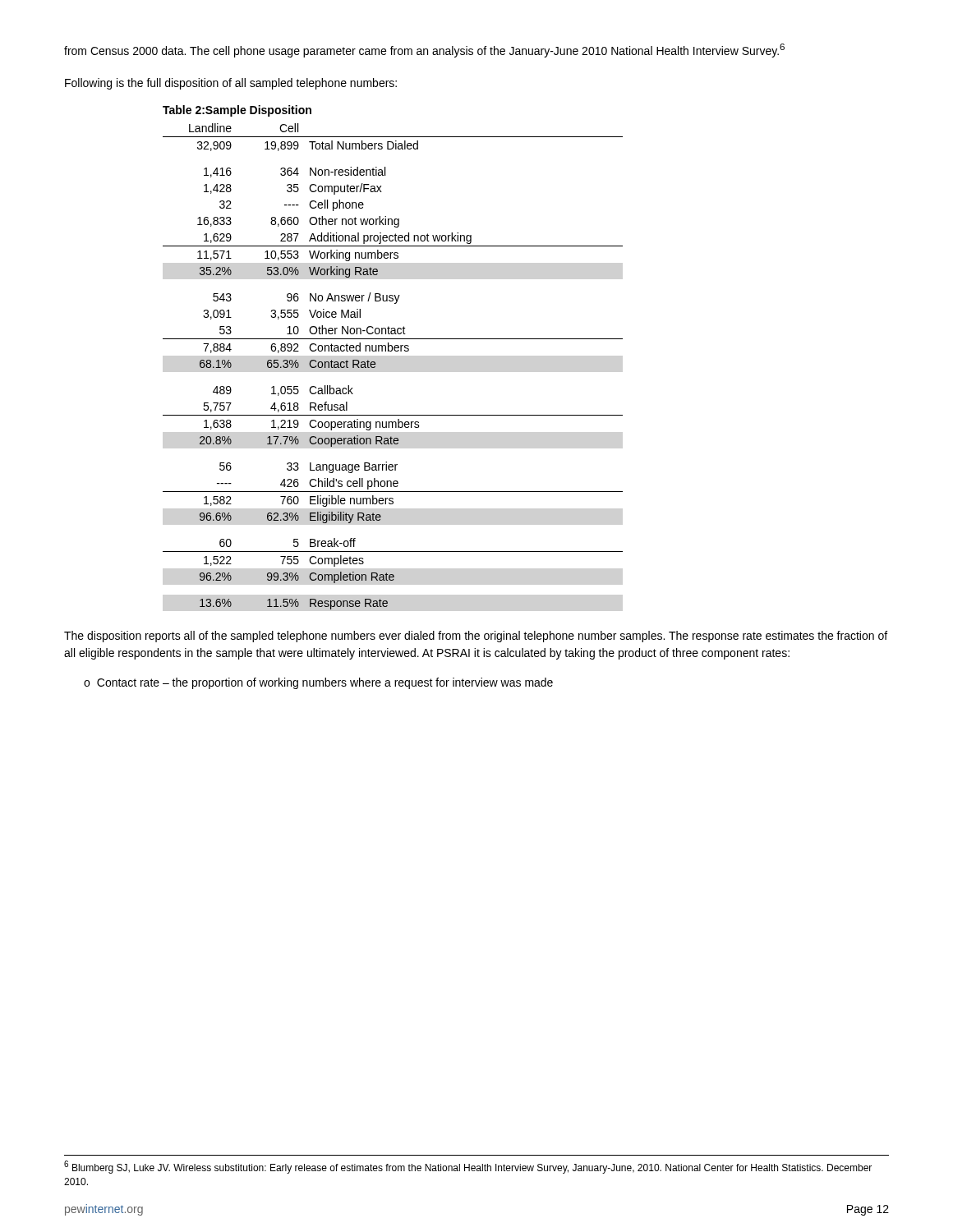The height and width of the screenshot is (1232, 953).
Task: Where is the passage that starts "Following is the full disposition"?
Action: pyautogui.click(x=231, y=83)
